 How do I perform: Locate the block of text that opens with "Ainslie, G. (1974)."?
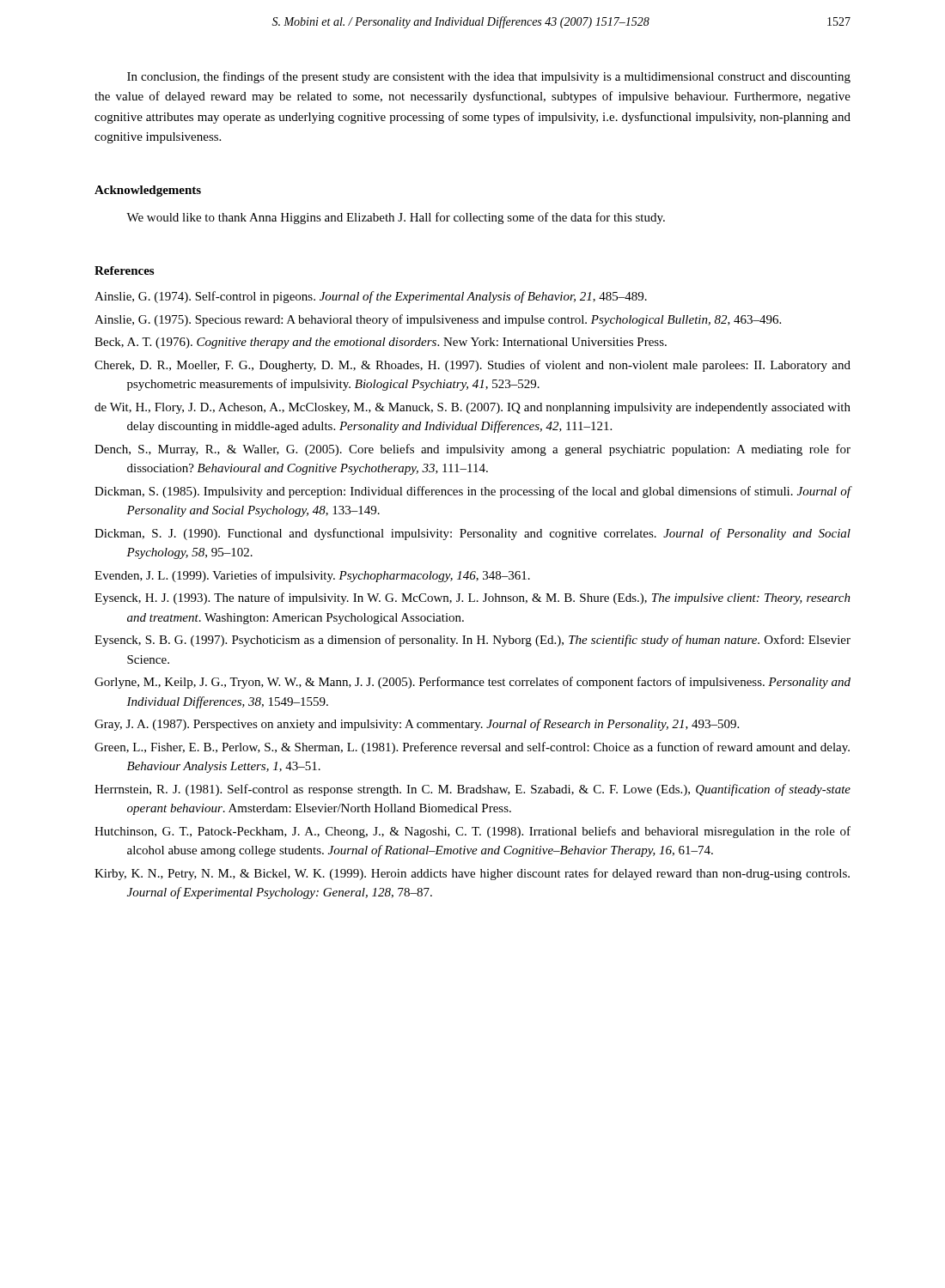[x=371, y=296]
